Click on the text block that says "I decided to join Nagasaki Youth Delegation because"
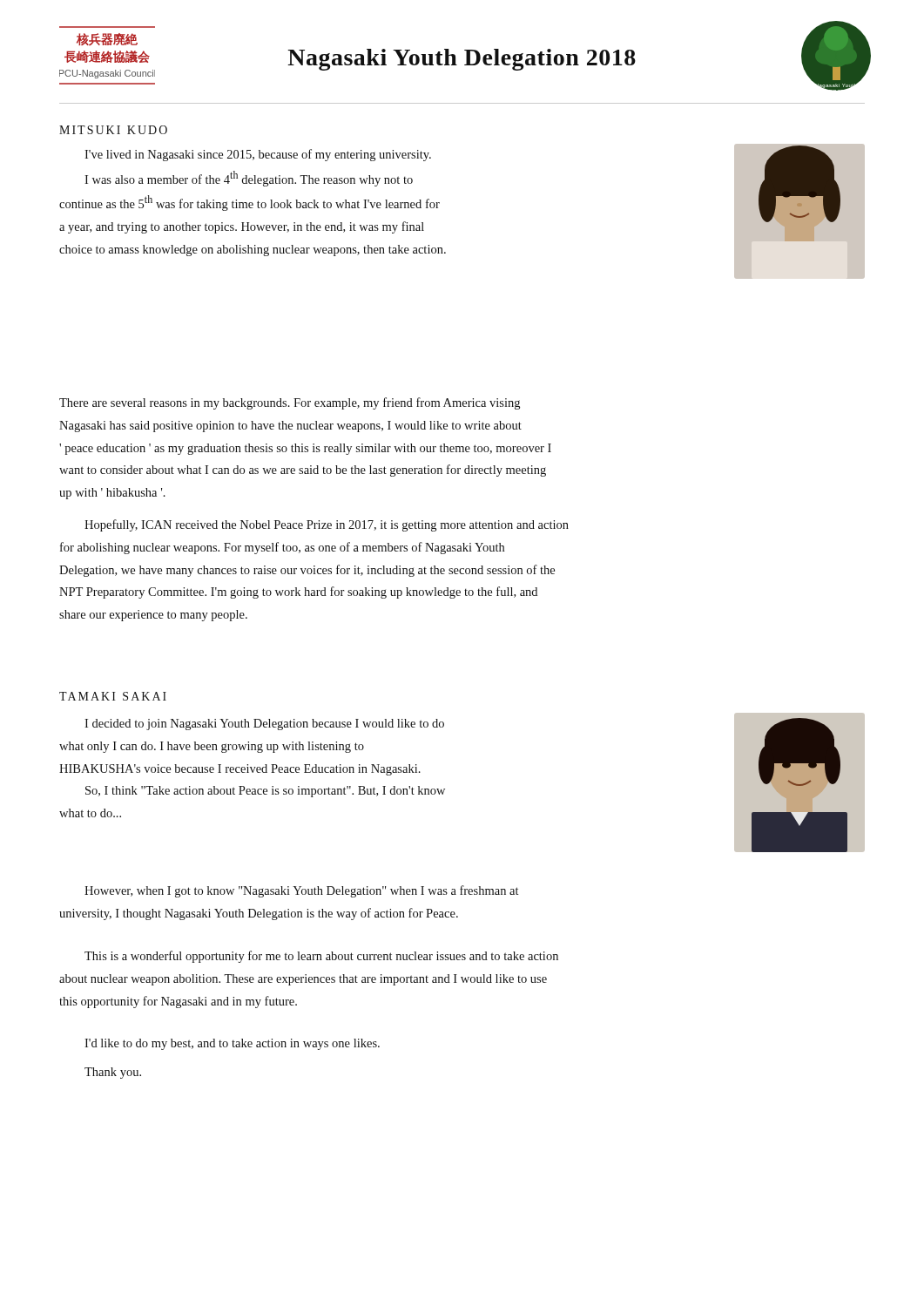Viewport: 924px width, 1307px height. coord(388,769)
